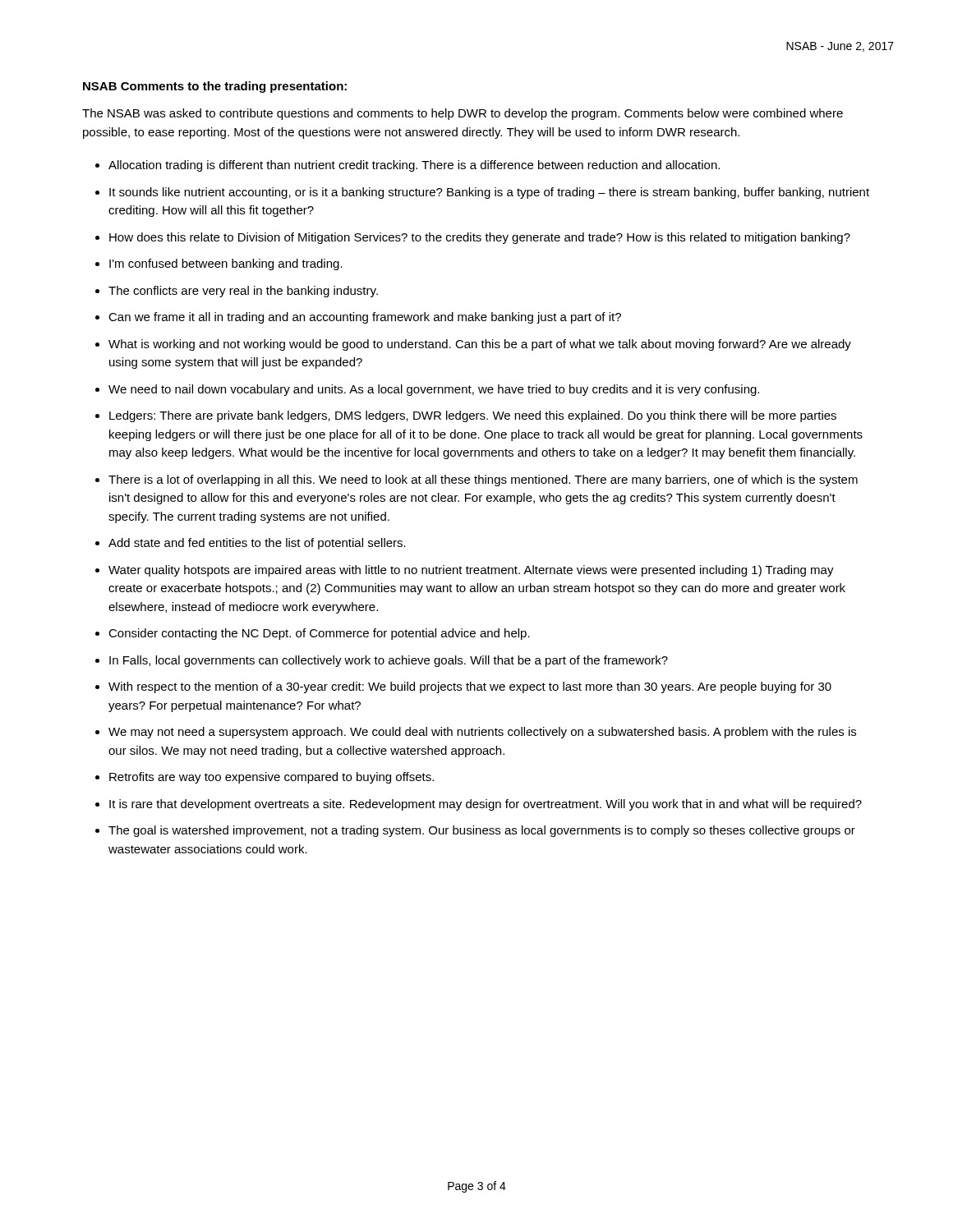Find the list item containing "The conflicts are very real in the"

click(x=244, y=290)
